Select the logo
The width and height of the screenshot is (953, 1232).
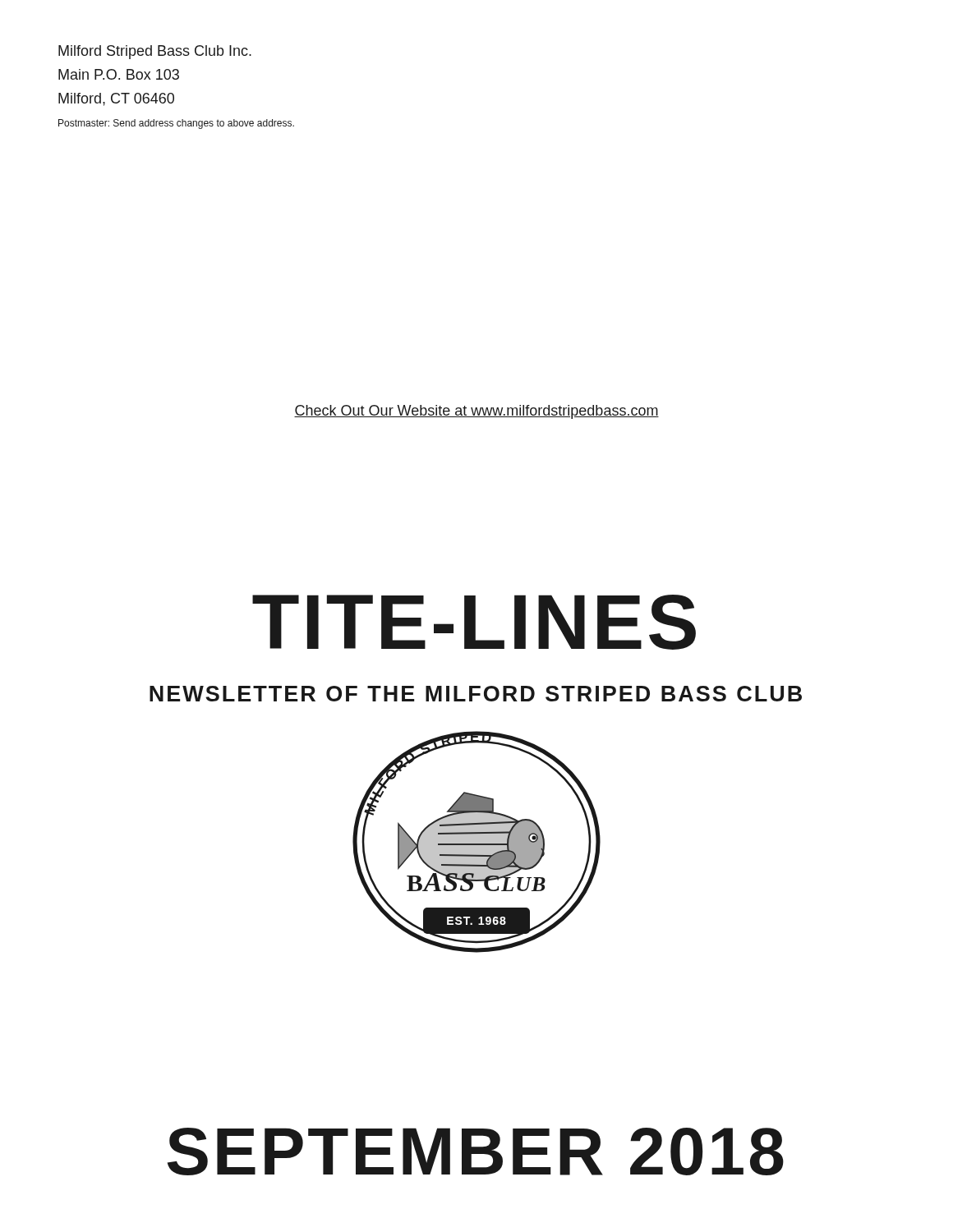pos(476,848)
